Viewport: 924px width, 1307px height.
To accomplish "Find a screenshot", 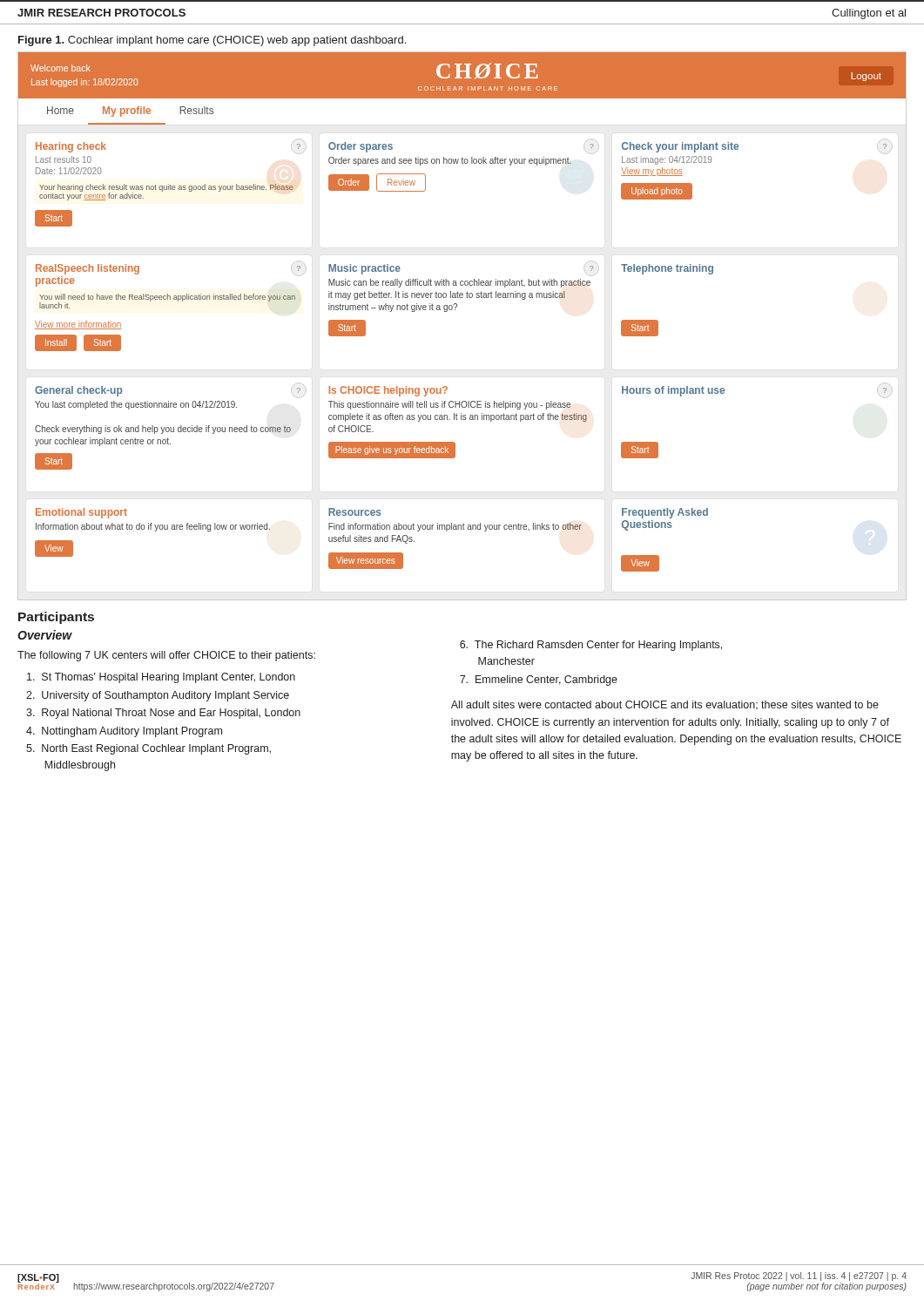I will point(462,326).
